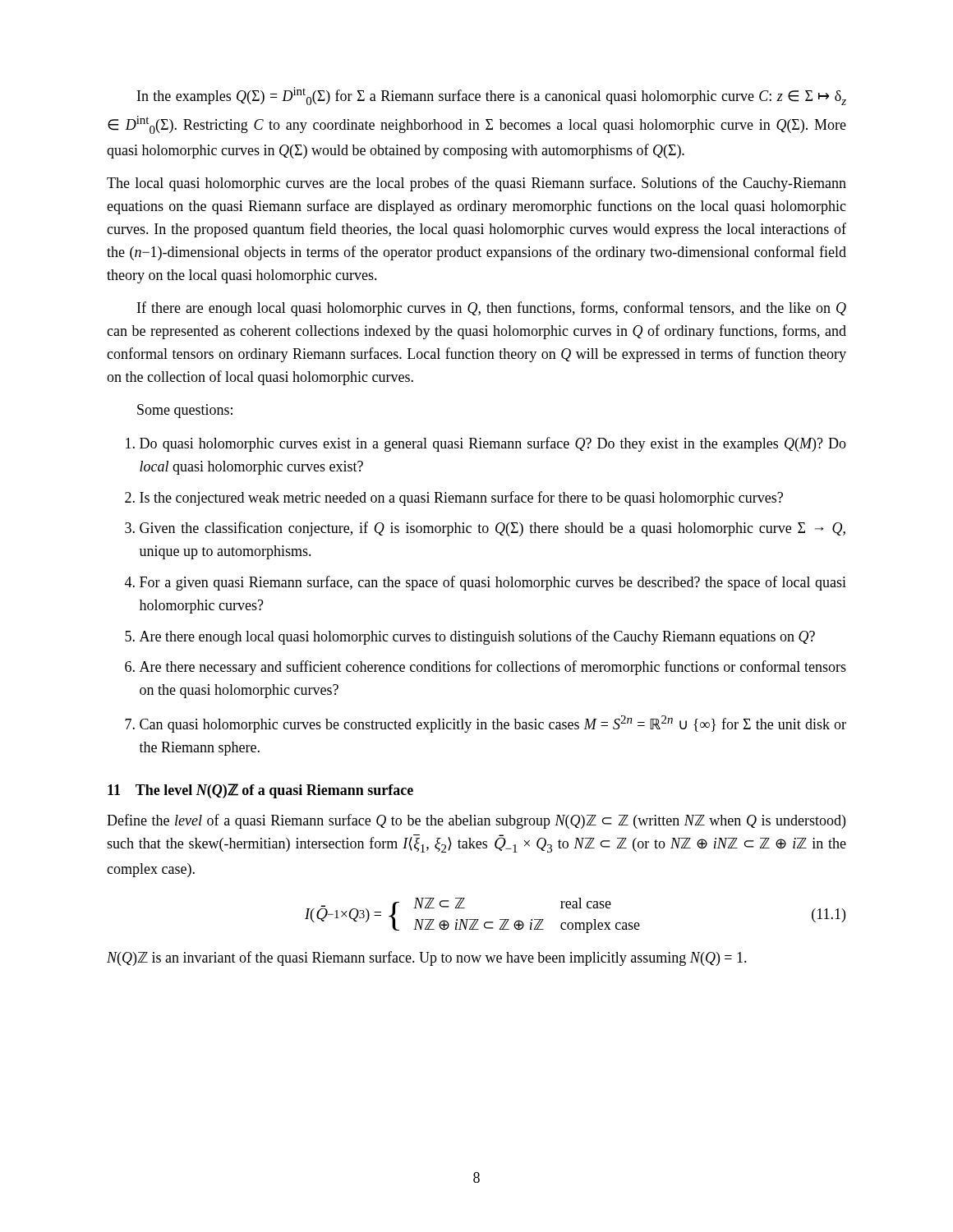Image resolution: width=953 pixels, height=1232 pixels.
Task: Select the passage starting "11 The level N(Q)ℤ of a"
Action: click(x=260, y=791)
